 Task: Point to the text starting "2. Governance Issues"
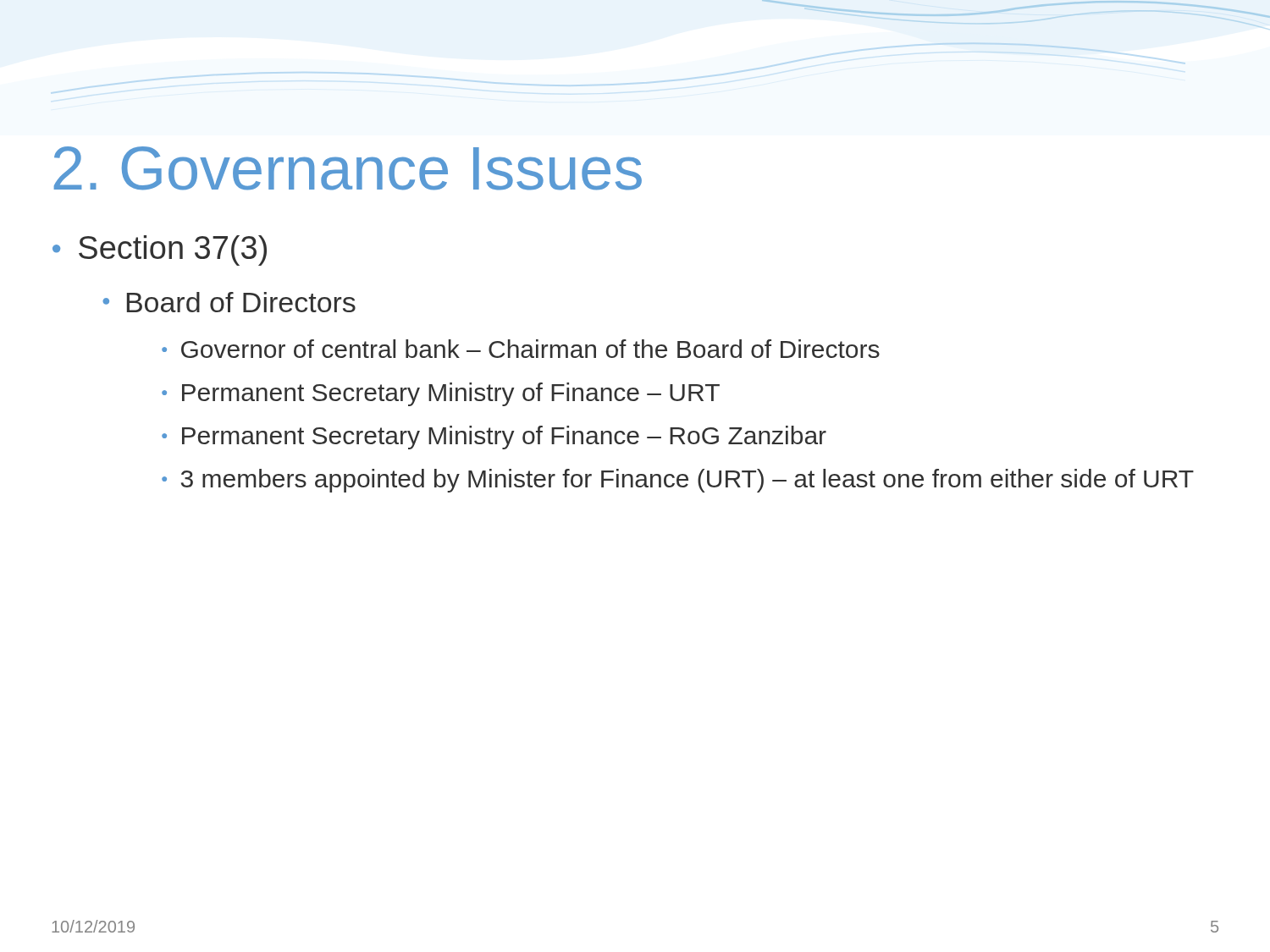[347, 169]
